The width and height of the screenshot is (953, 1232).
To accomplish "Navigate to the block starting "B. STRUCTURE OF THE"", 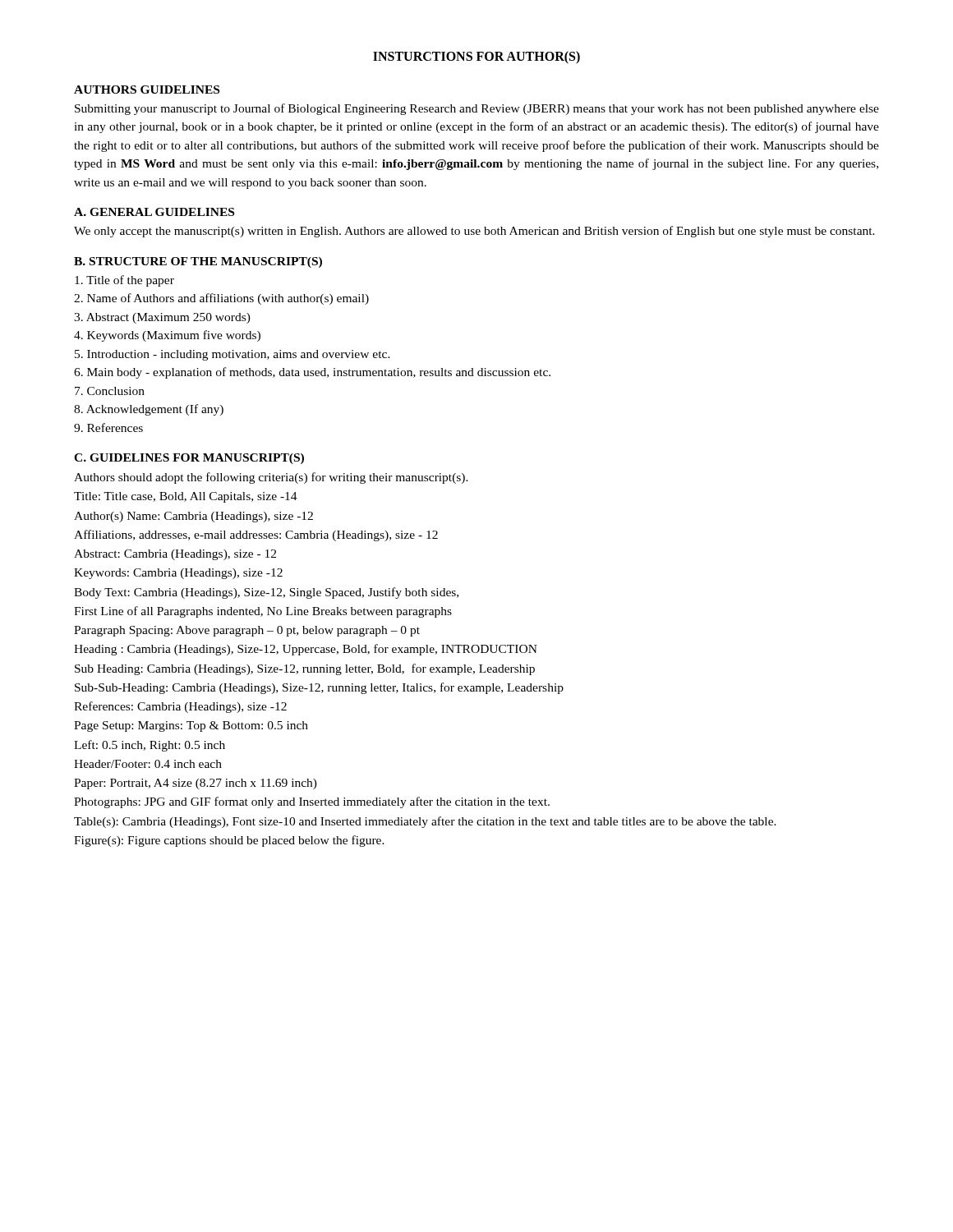I will (x=198, y=261).
